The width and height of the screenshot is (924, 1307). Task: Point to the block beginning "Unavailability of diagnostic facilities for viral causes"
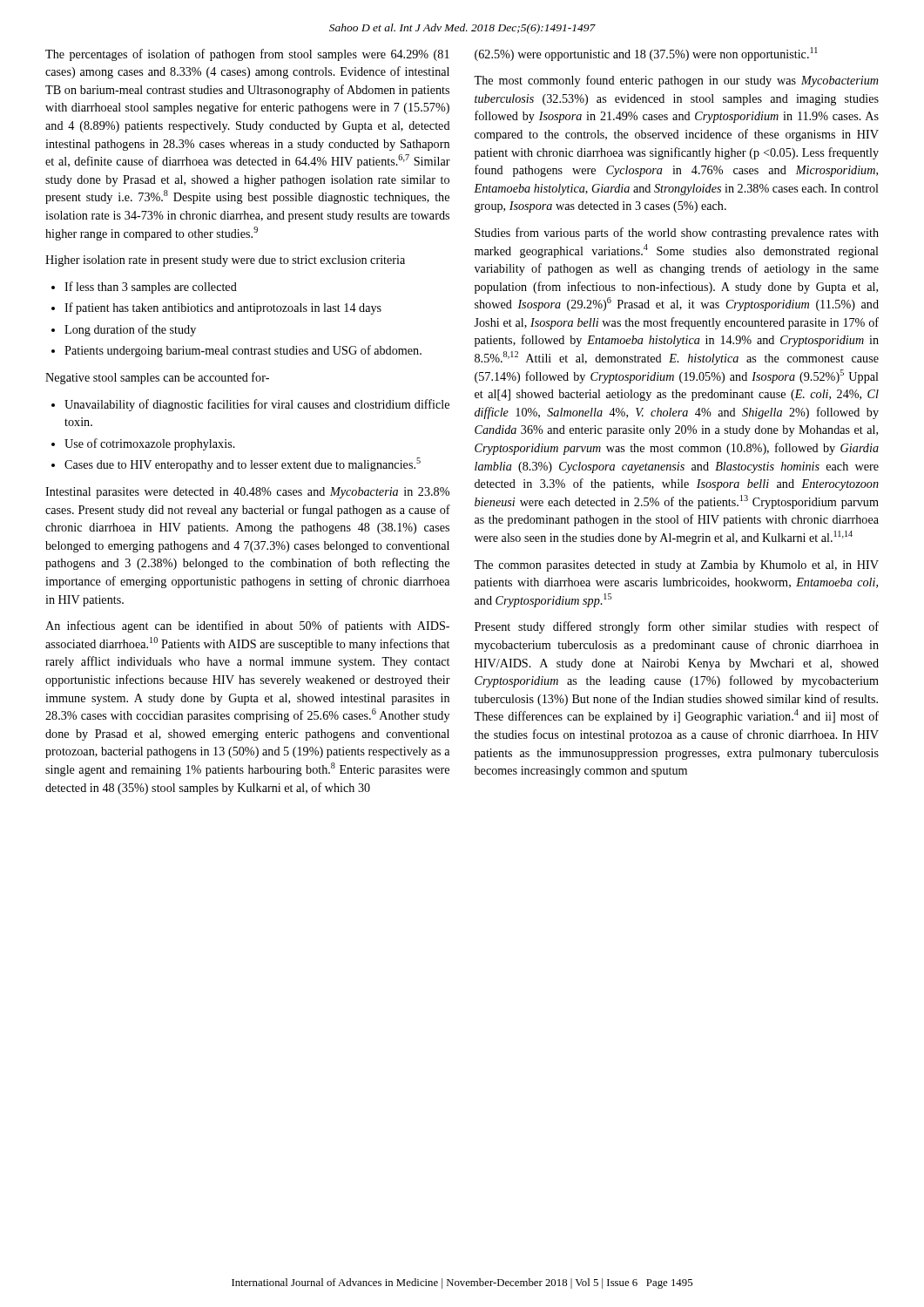(x=257, y=413)
